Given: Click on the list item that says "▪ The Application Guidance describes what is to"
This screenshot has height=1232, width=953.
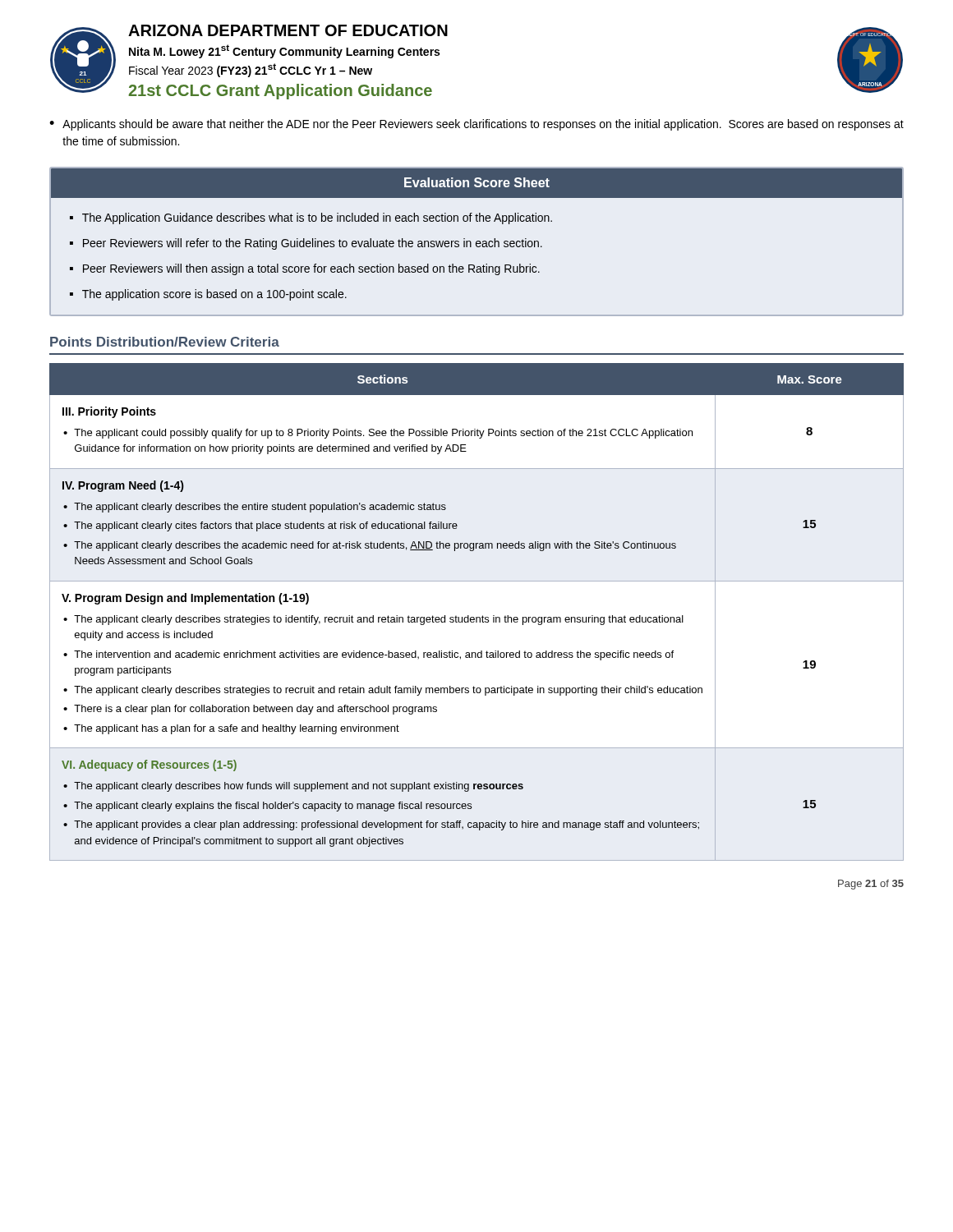Looking at the screenshot, I should tap(311, 218).
